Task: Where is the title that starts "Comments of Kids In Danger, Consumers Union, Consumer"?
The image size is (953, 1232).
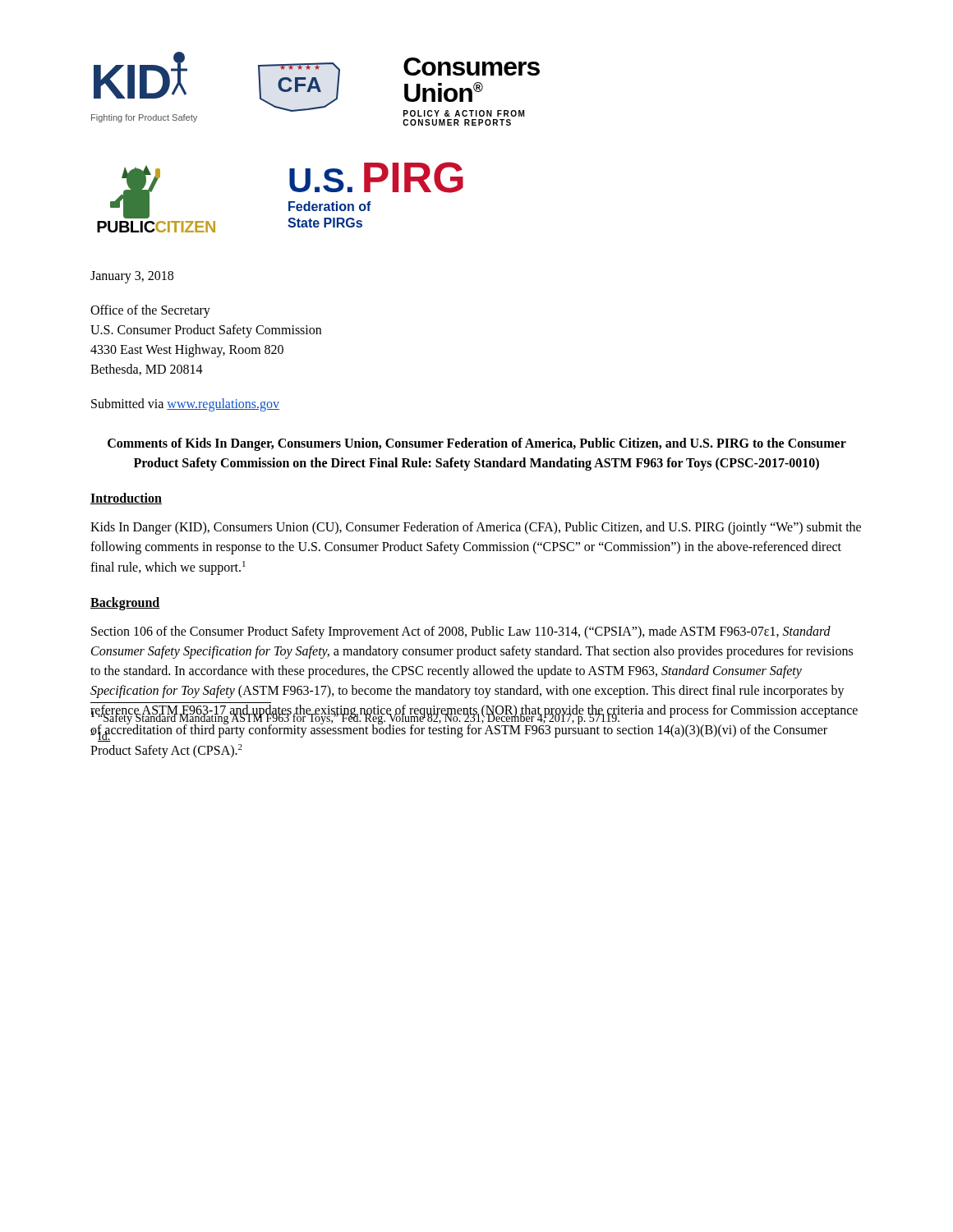Action: [x=476, y=453]
